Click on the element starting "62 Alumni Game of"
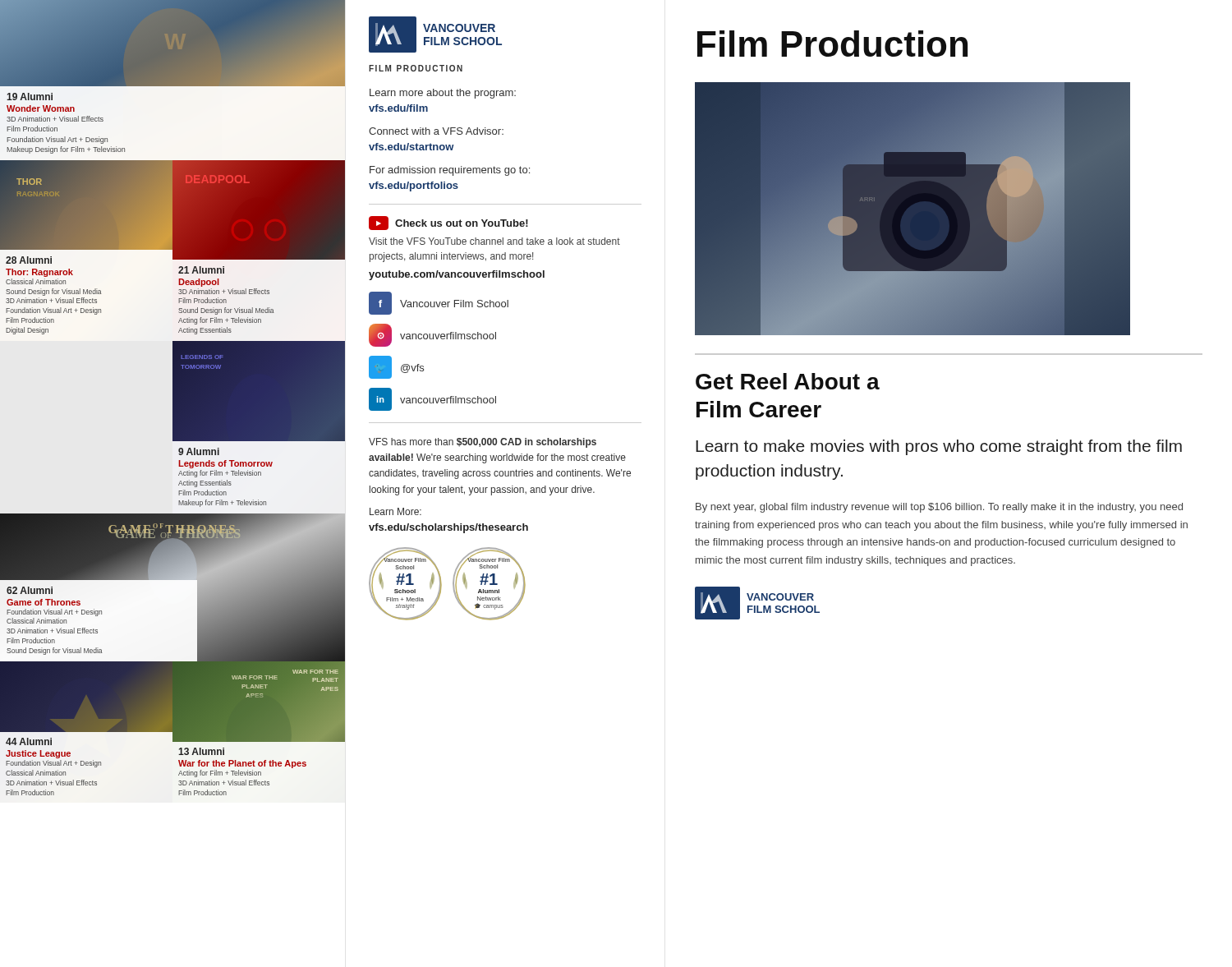1232x967 pixels. [x=99, y=620]
